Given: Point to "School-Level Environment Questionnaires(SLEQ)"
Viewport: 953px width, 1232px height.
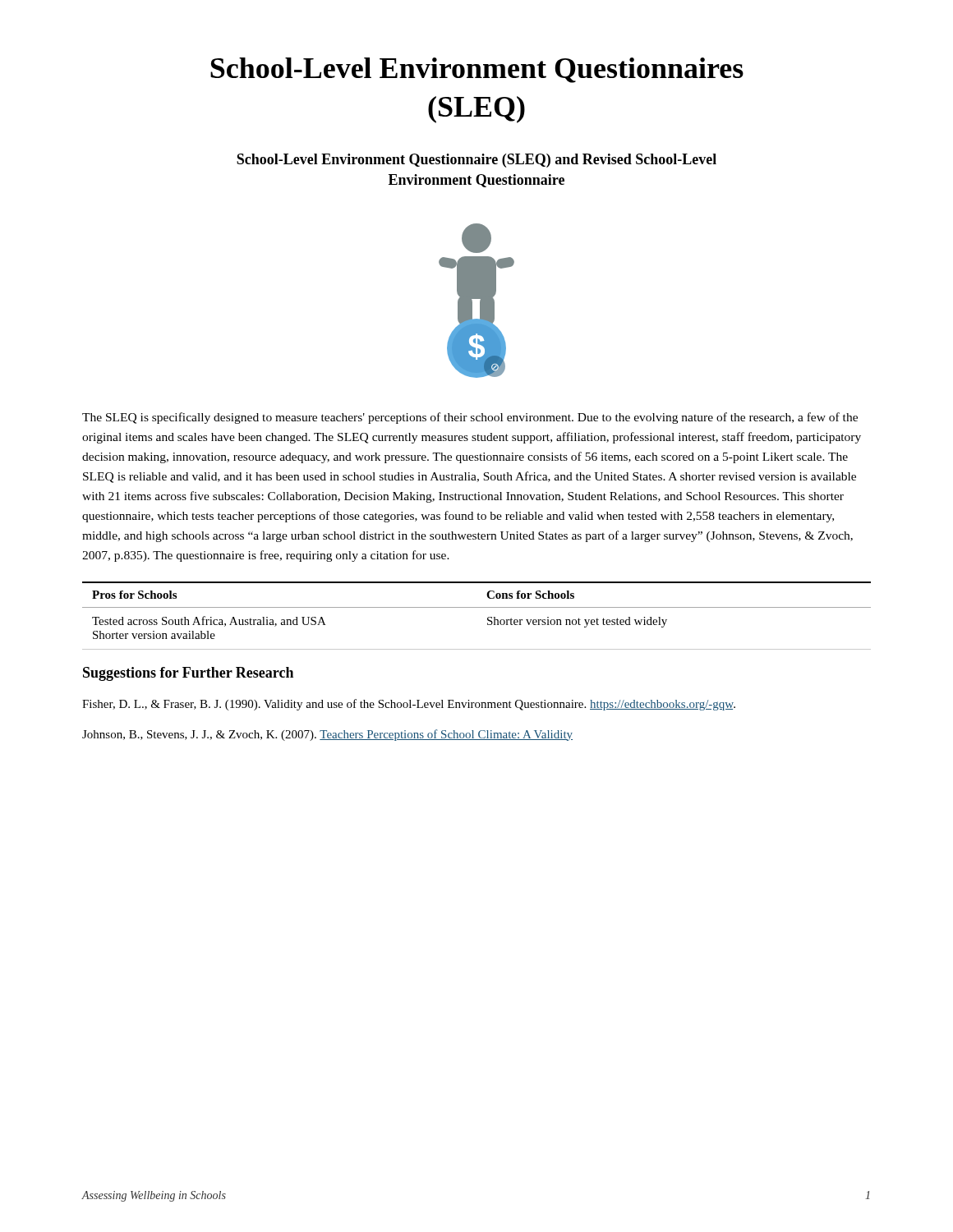Looking at the screenshot, I should [476, 88].
